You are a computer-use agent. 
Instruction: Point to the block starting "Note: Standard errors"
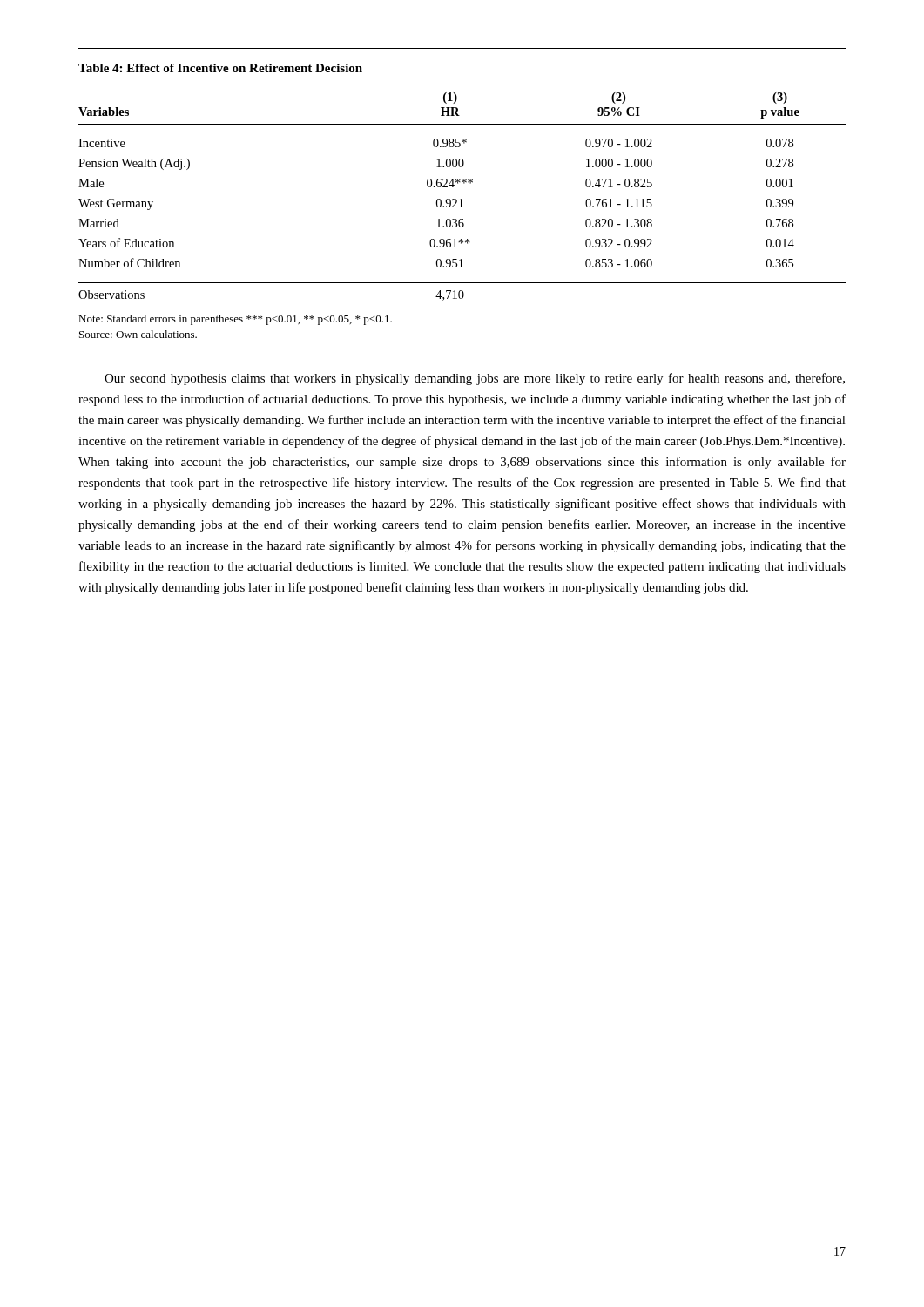(235, 319)
